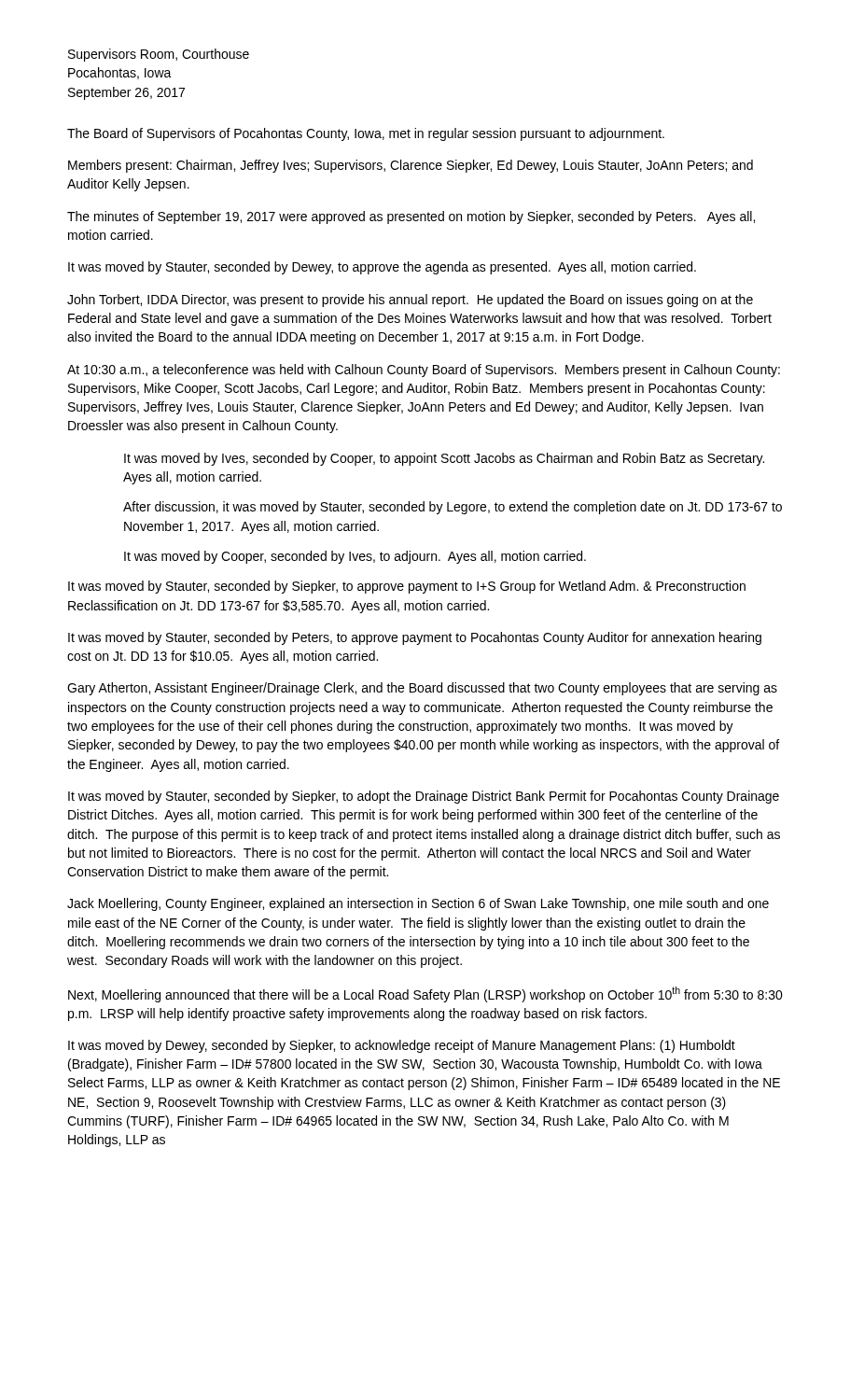
Task: Select the text block with the text "At 10:30 a.m.,"
Action: pos(424,398)
